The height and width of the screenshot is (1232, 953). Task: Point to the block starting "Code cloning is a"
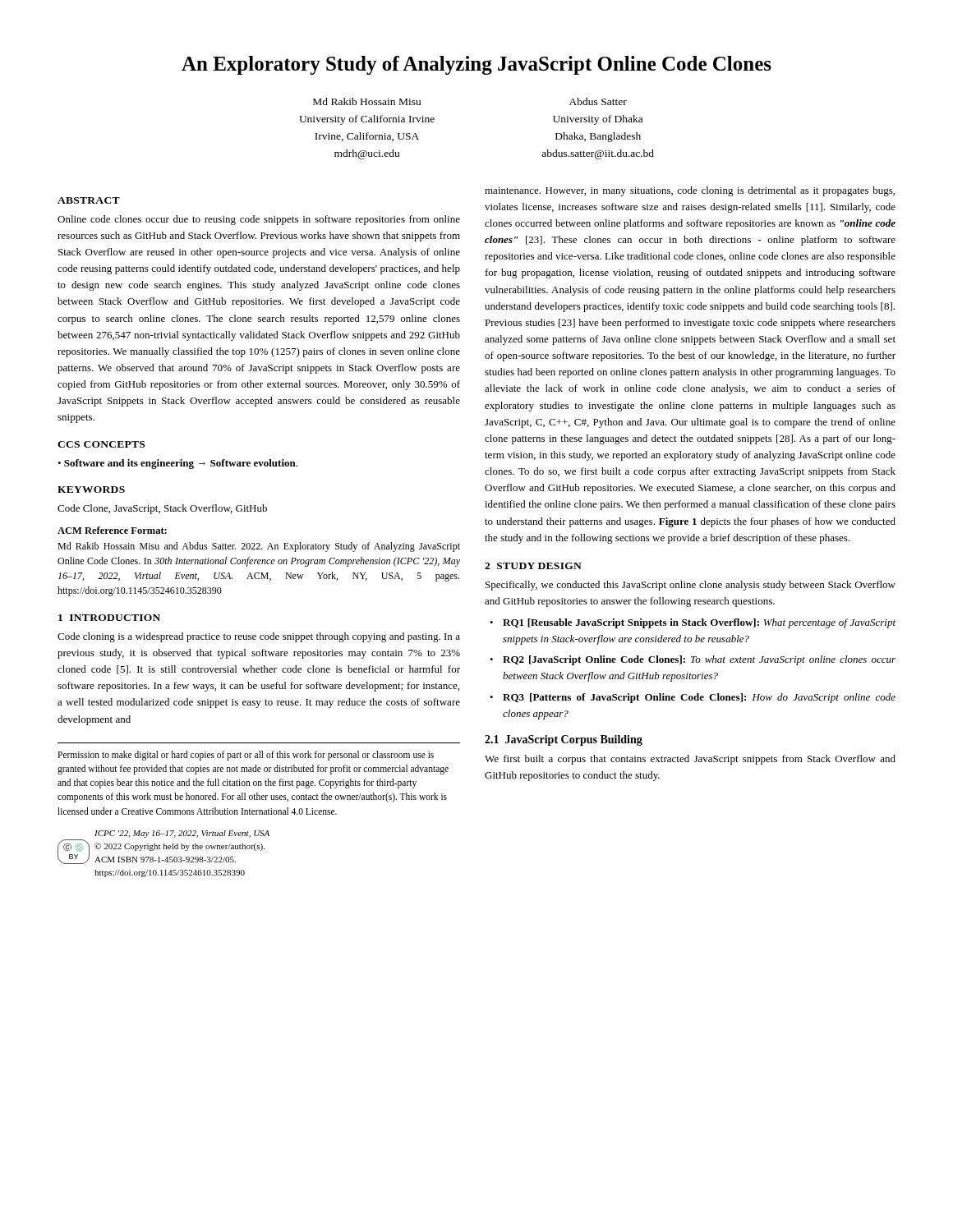tap(259, 677)
